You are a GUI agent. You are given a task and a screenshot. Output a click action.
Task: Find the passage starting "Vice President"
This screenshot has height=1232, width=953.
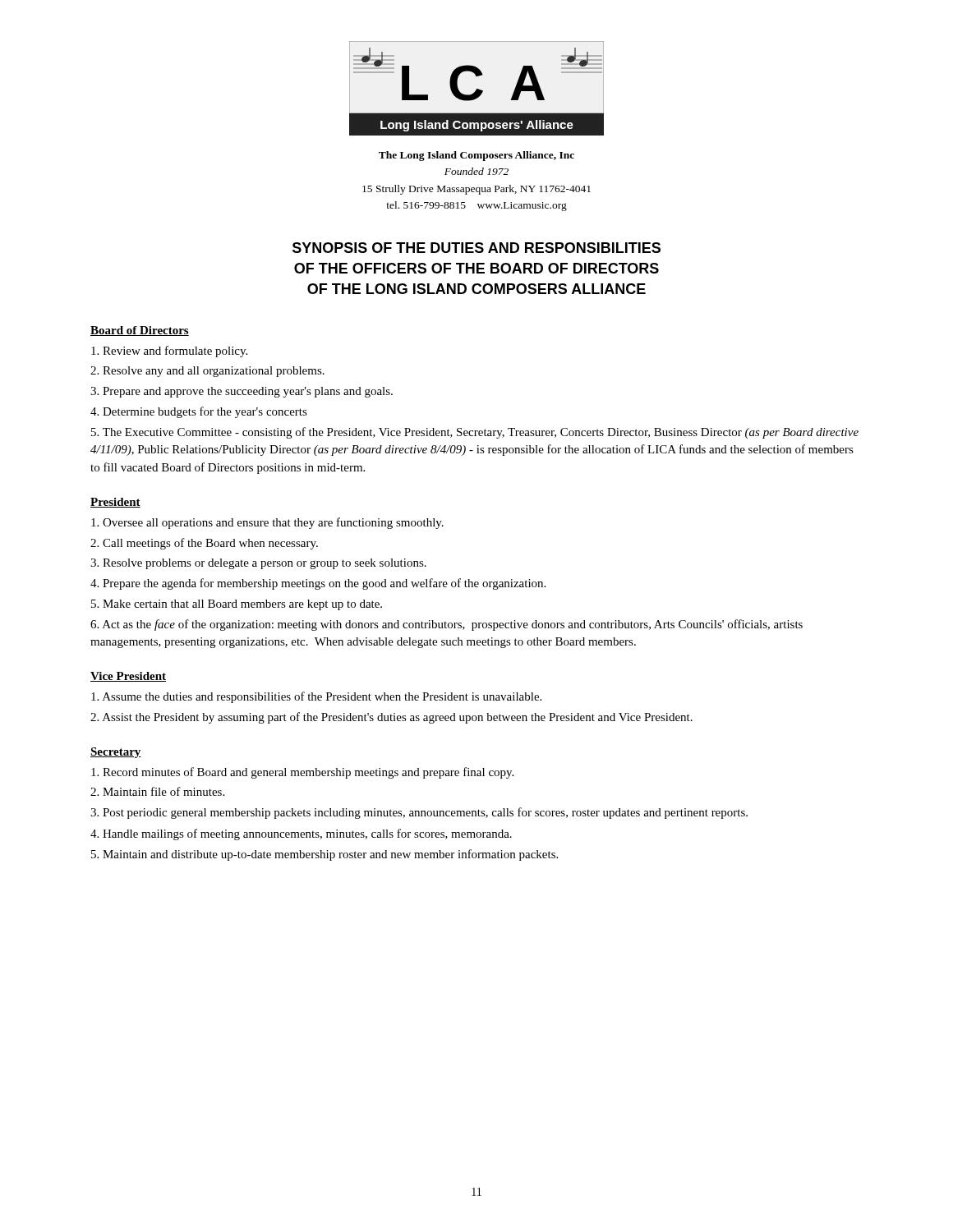pyautogui.click(x=128, y=676)
